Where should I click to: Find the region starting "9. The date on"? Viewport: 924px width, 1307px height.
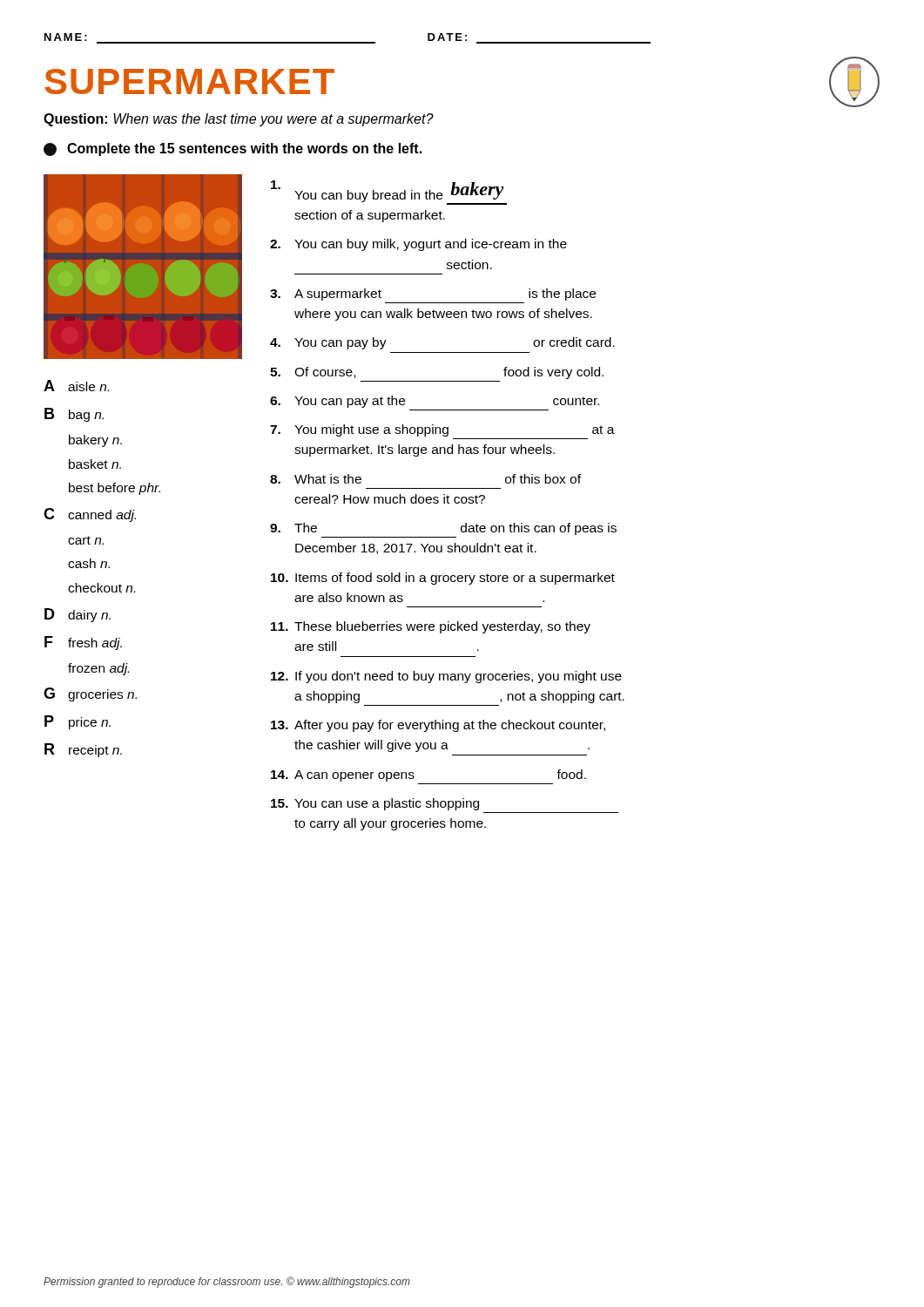[443, 538]
